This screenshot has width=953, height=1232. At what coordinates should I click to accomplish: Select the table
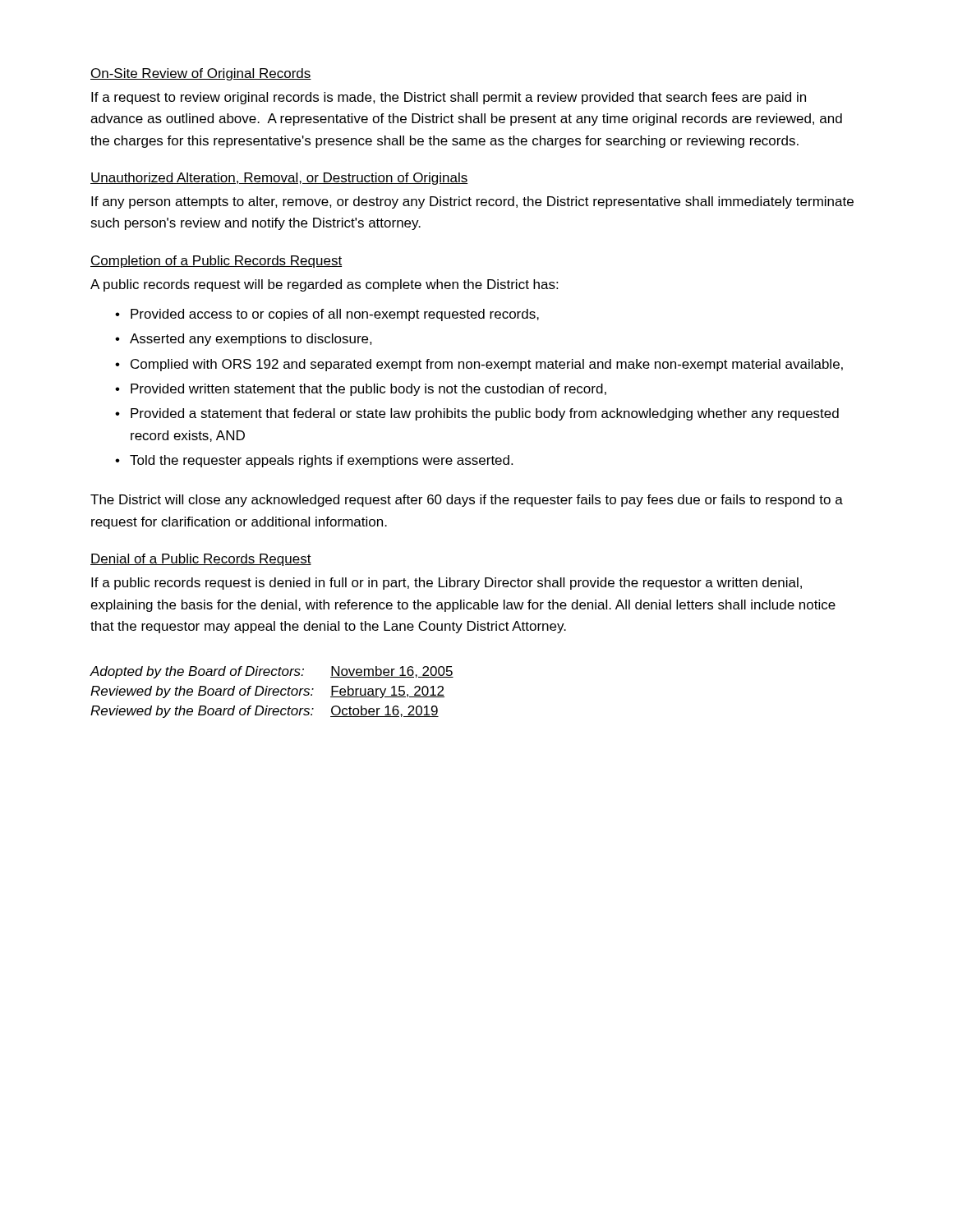[x=476, y=692]
